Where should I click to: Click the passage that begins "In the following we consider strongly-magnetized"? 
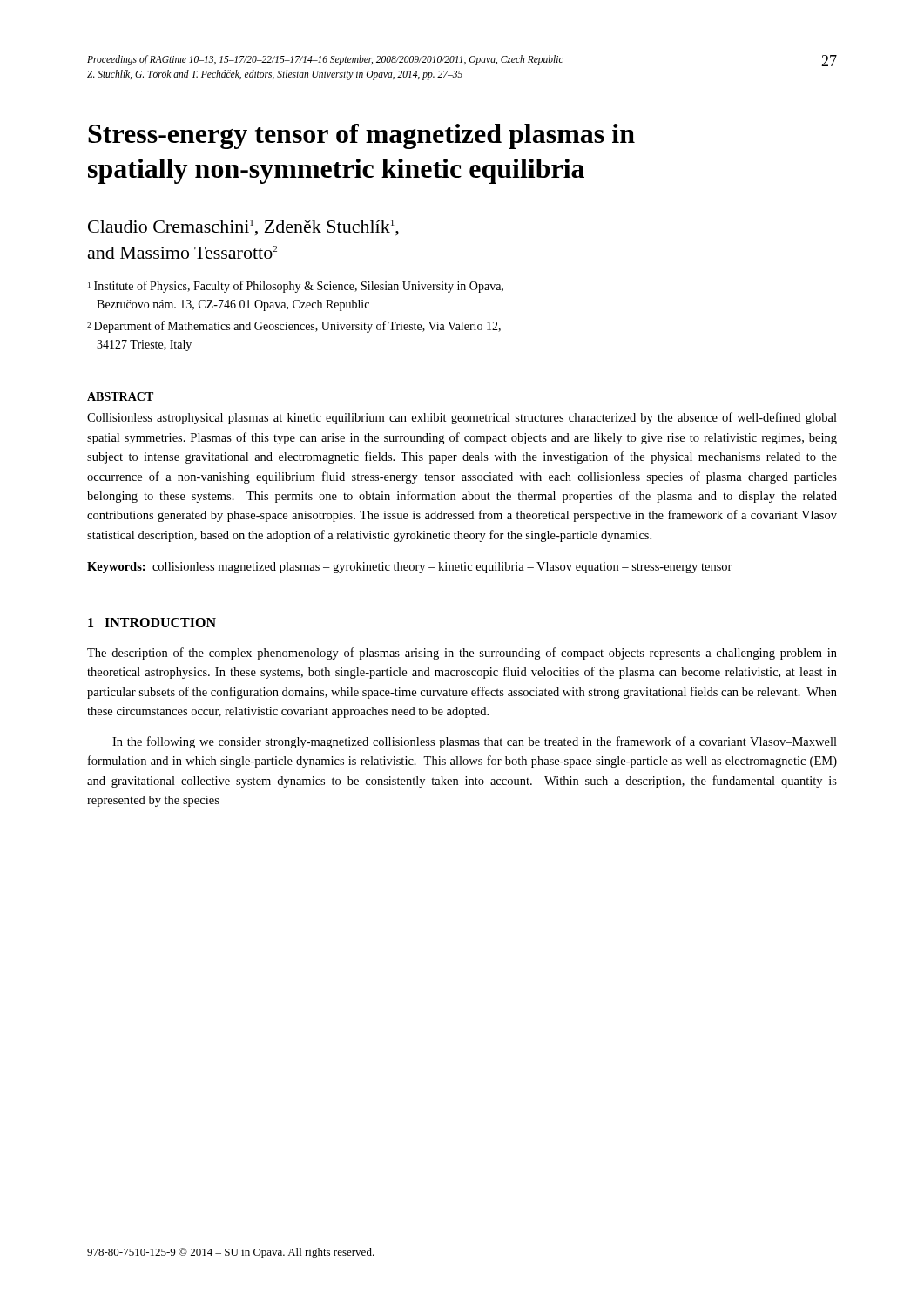coord(462,771)
